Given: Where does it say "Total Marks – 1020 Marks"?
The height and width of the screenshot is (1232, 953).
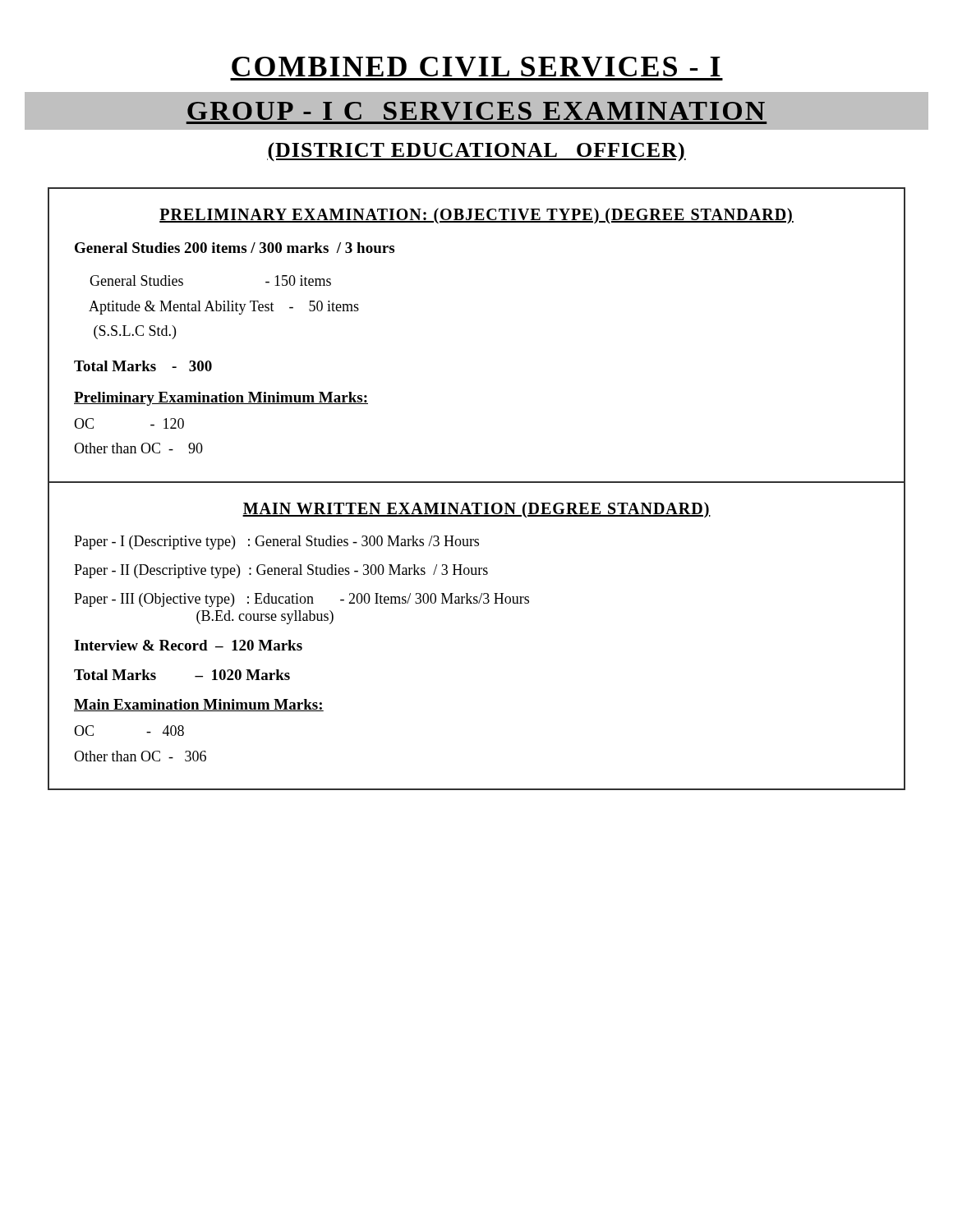Looking at the screenshot, I should click(x=119, y=676).
